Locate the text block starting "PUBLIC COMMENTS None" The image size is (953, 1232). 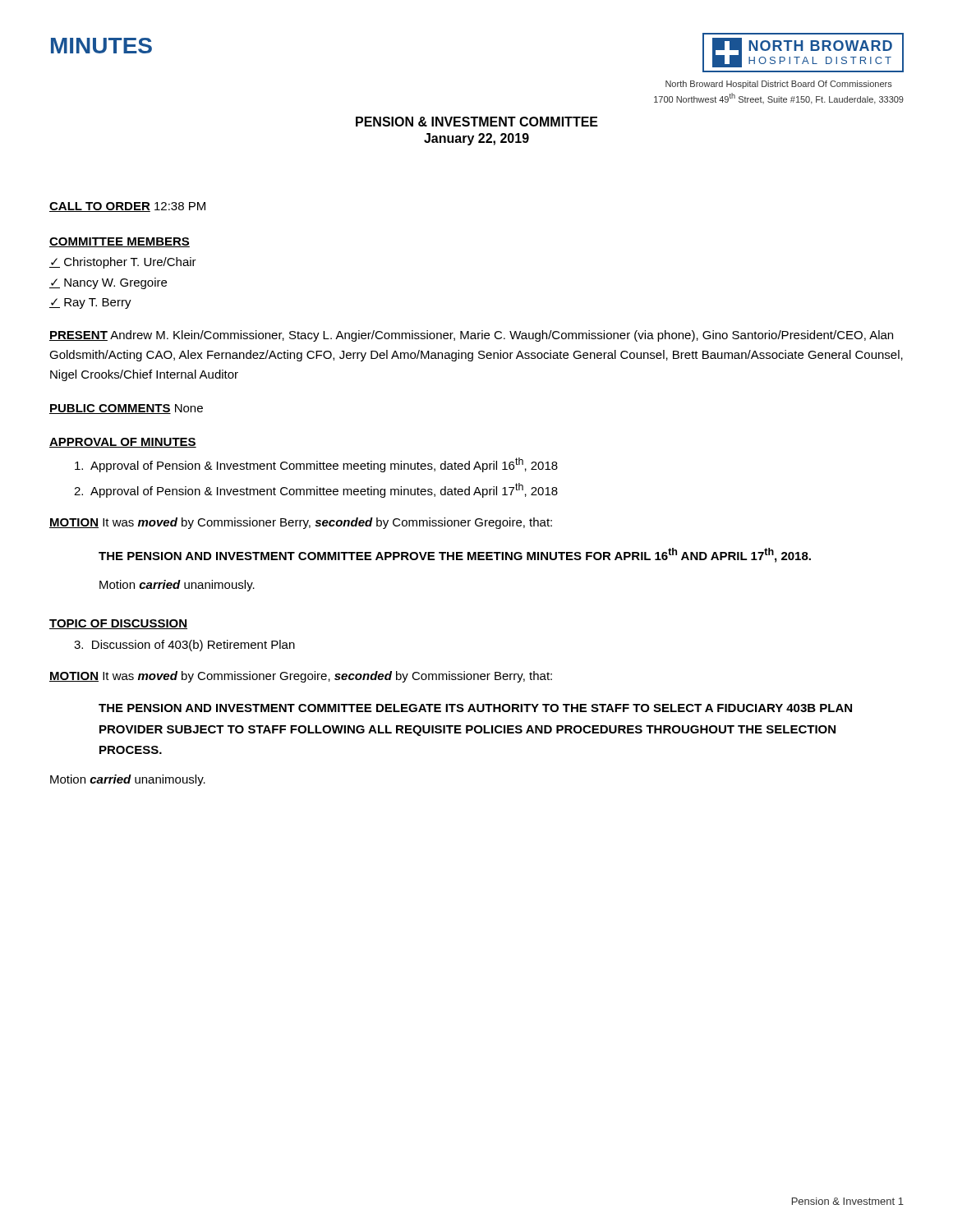[126, 407]
